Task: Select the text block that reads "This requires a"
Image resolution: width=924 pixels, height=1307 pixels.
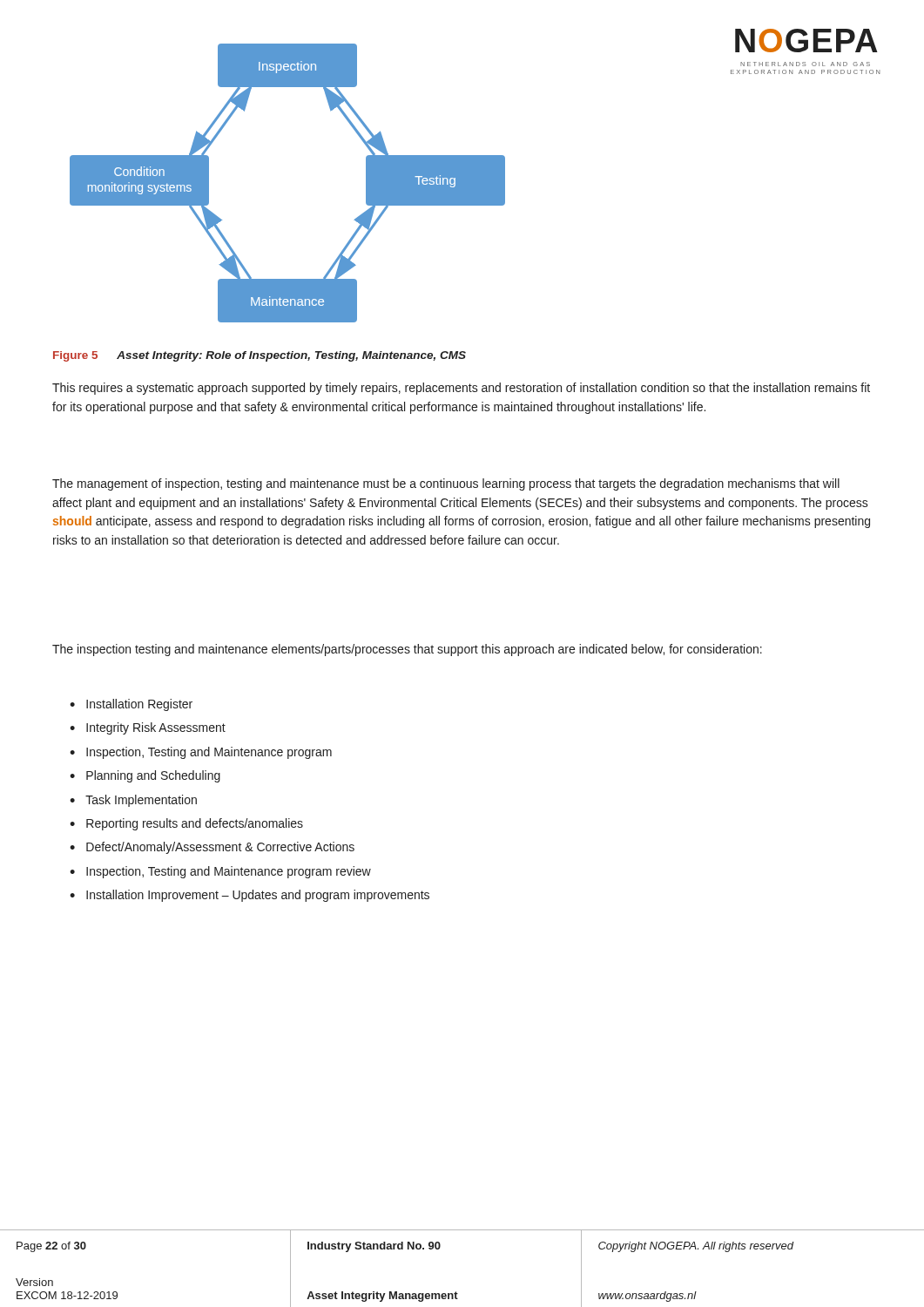Action: point(462,398)
